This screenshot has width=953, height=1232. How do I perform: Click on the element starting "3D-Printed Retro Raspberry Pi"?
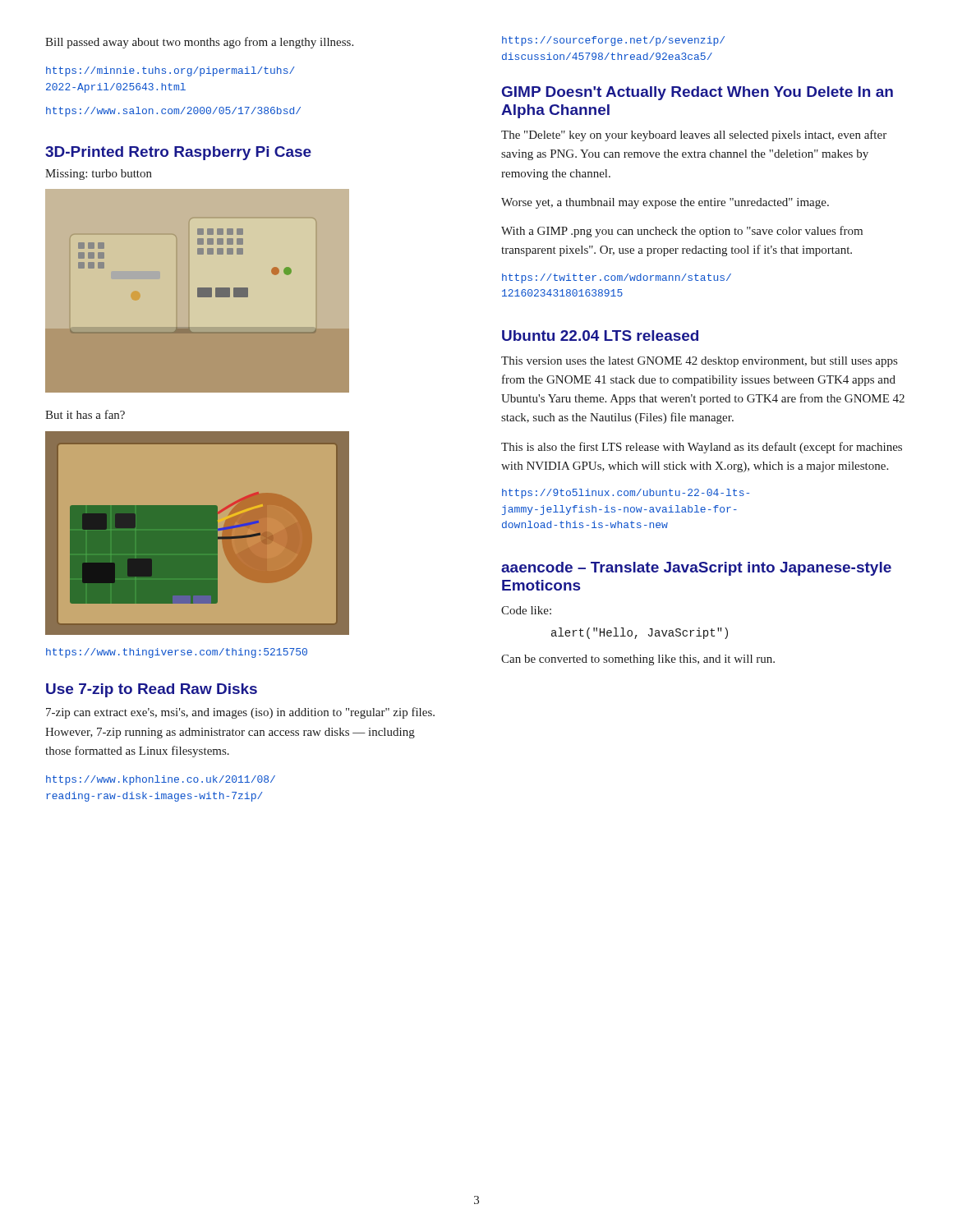178,151
